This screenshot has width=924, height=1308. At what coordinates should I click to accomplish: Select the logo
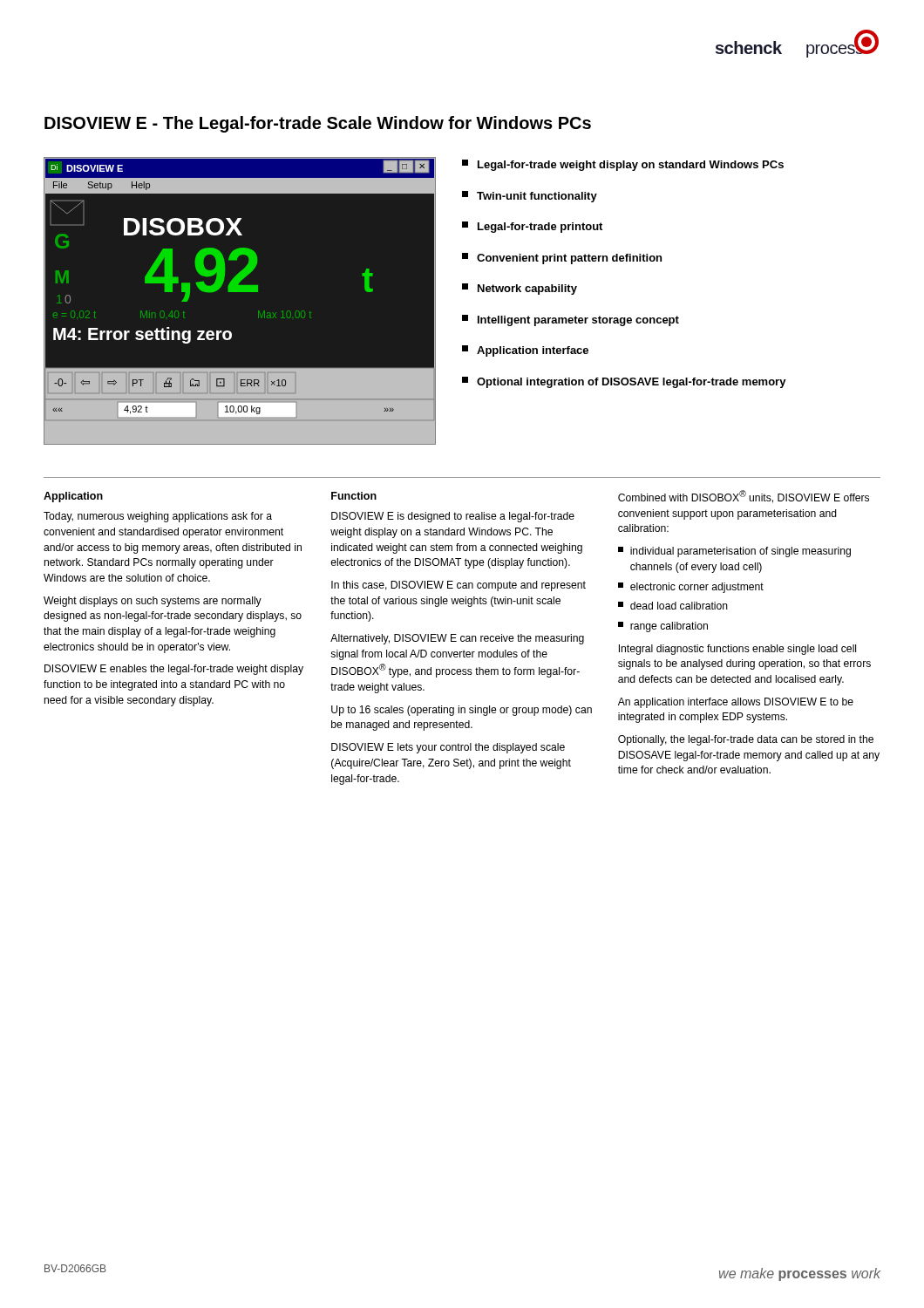coord(793,49)
